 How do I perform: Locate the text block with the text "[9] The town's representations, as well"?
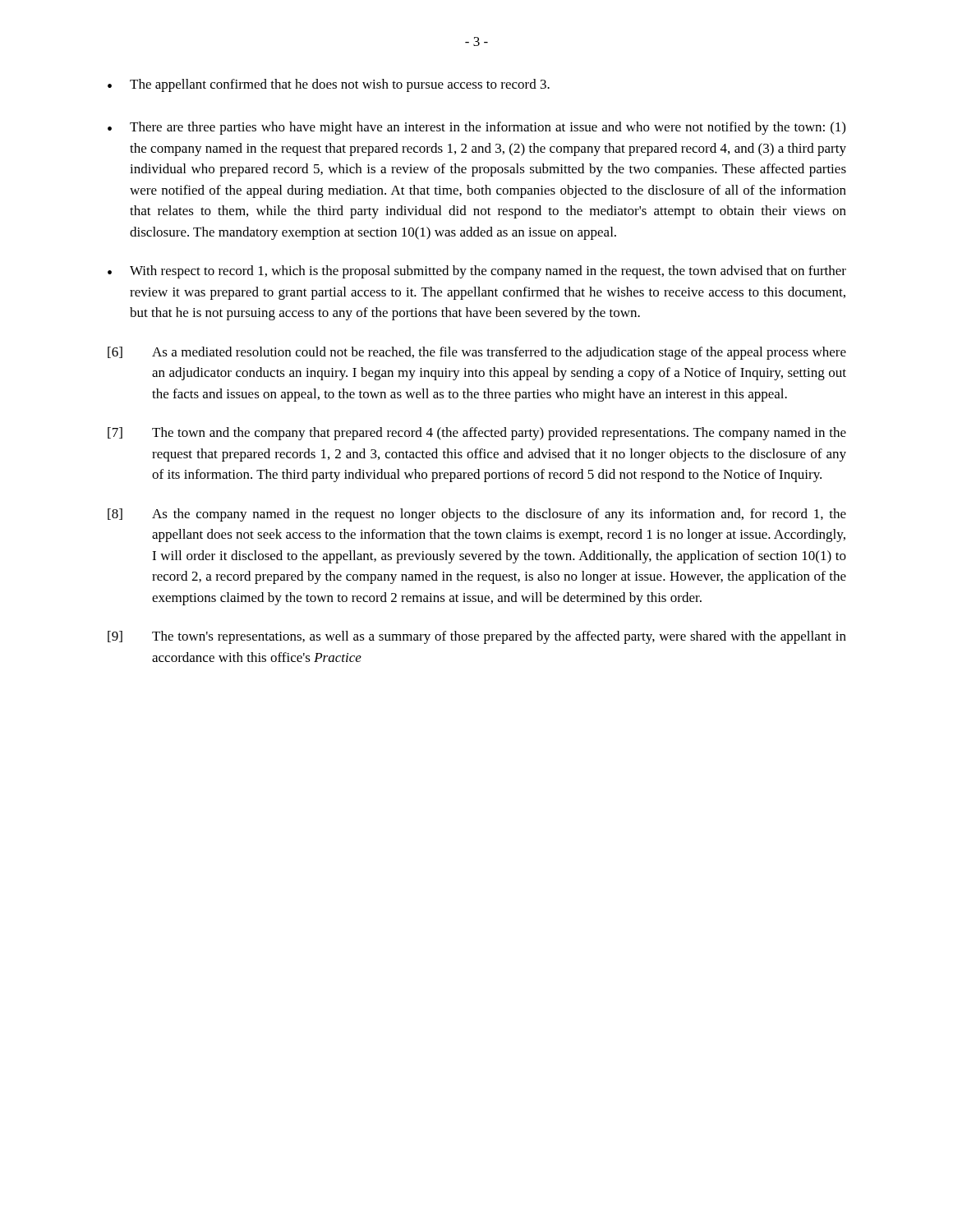(476, 647)
